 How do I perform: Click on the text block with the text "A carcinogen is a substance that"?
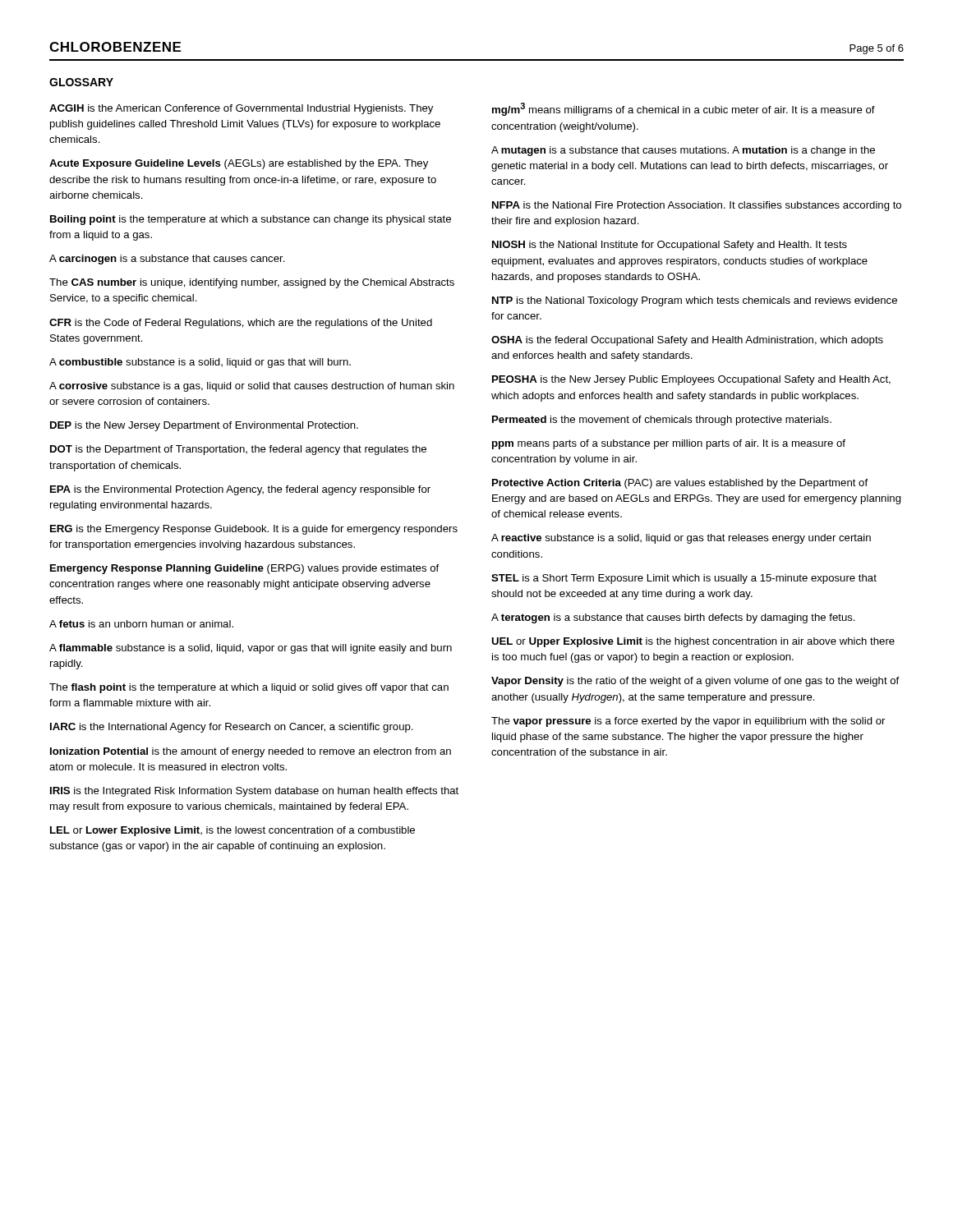(255, 258)
